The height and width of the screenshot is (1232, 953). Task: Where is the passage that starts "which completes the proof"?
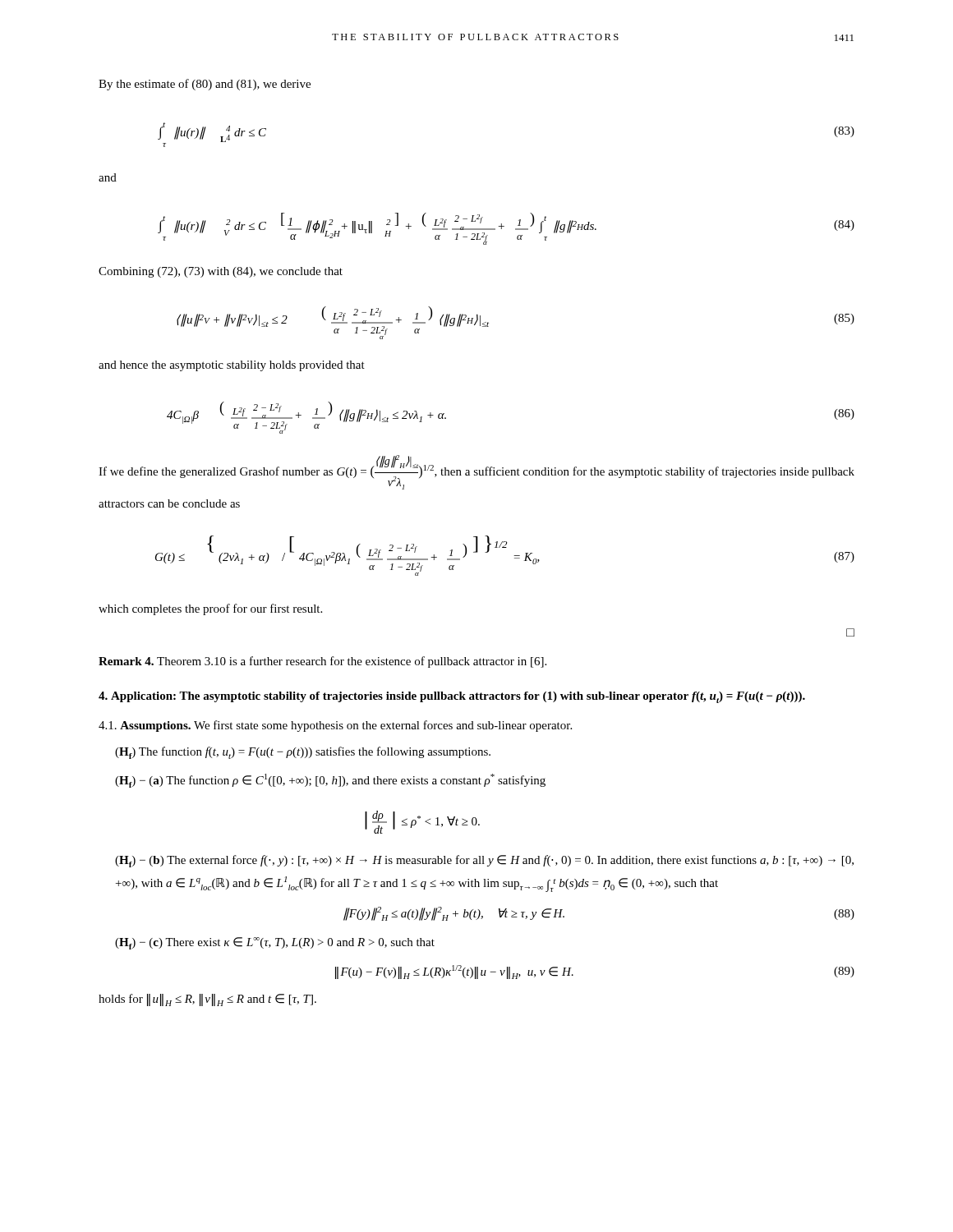pyautogui.click(x=211, y=608)
